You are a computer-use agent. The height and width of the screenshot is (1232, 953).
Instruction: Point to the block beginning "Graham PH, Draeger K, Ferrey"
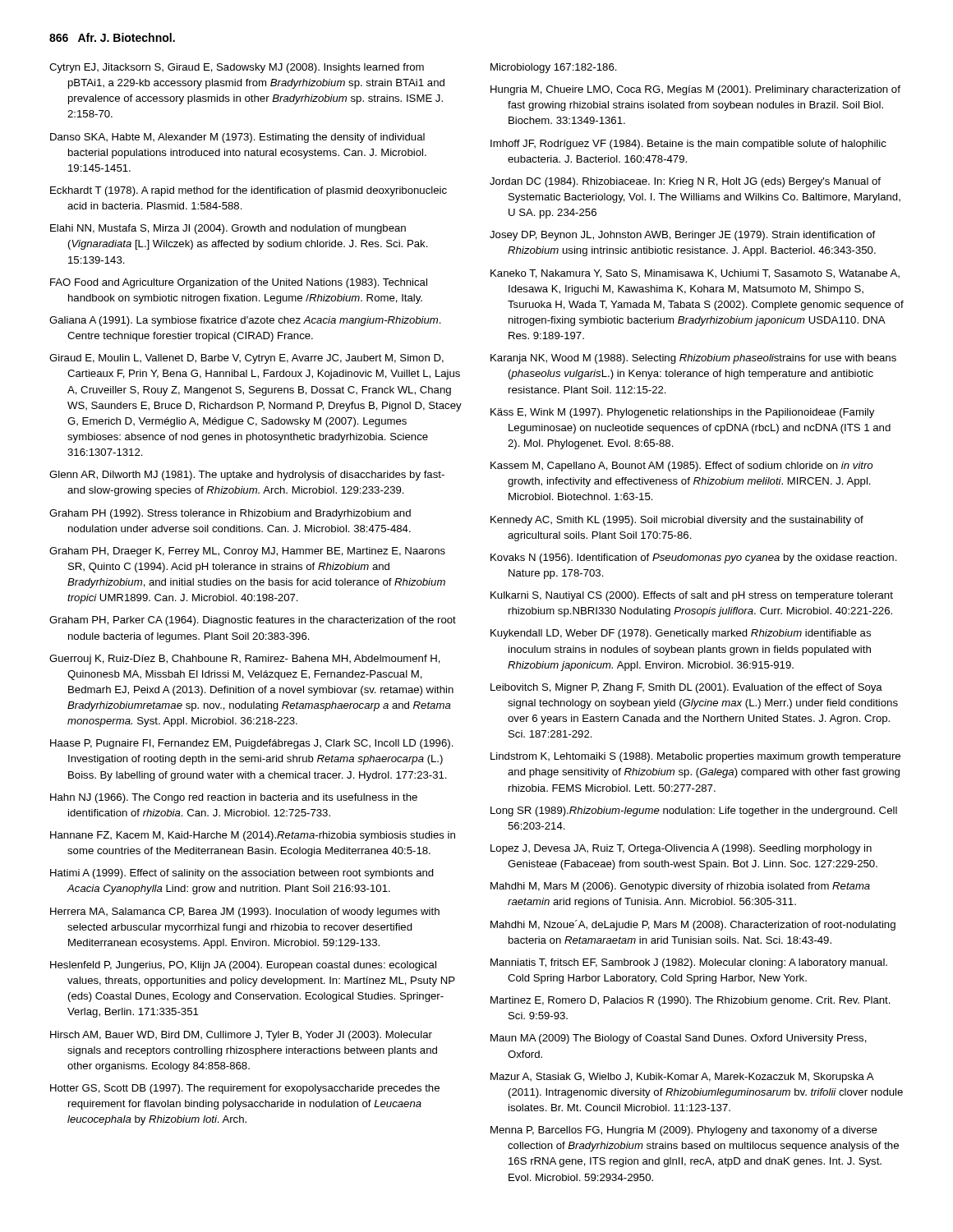point(247,574)
